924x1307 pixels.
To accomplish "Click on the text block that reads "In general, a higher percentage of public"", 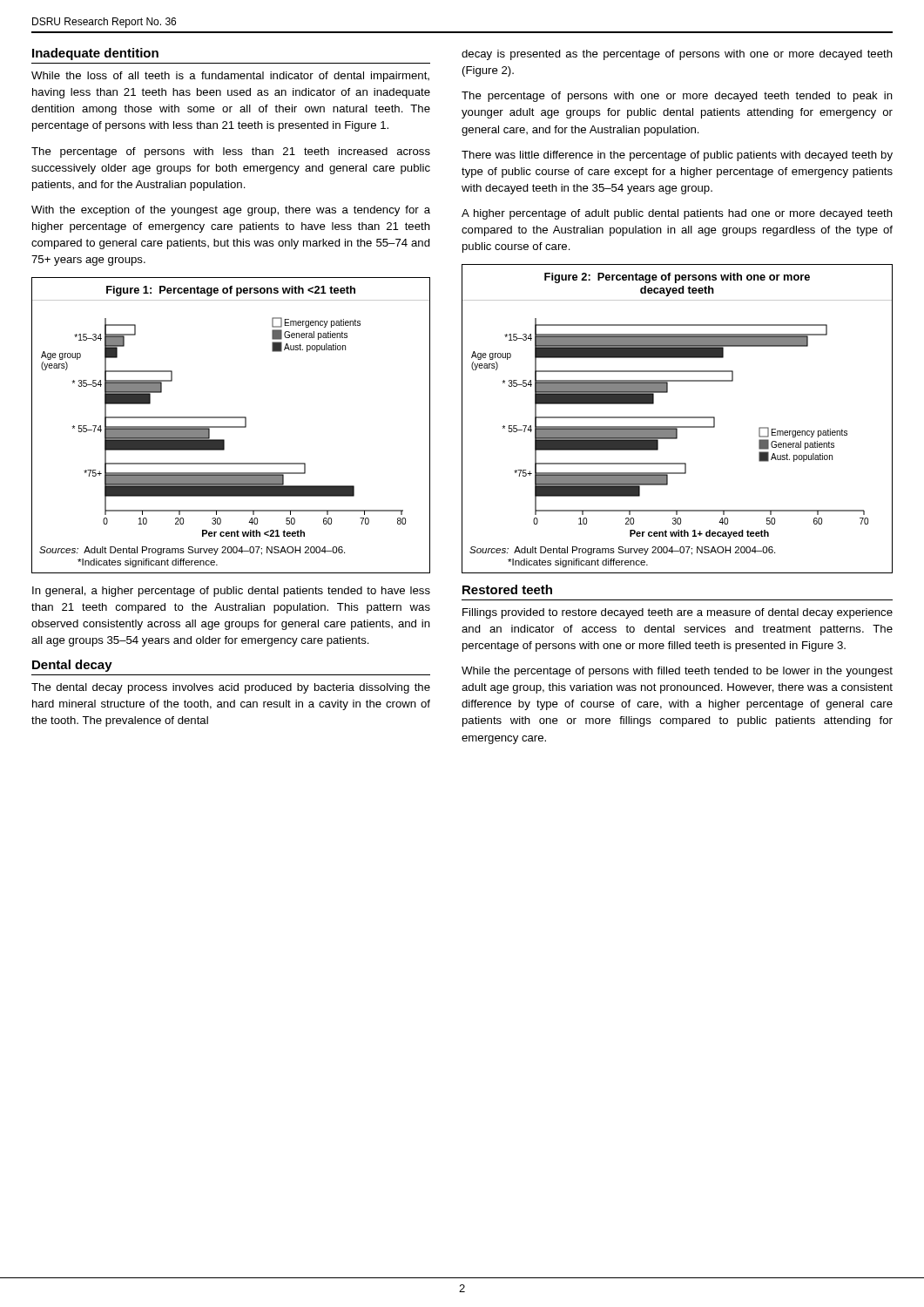I will [x=231, y=615].
